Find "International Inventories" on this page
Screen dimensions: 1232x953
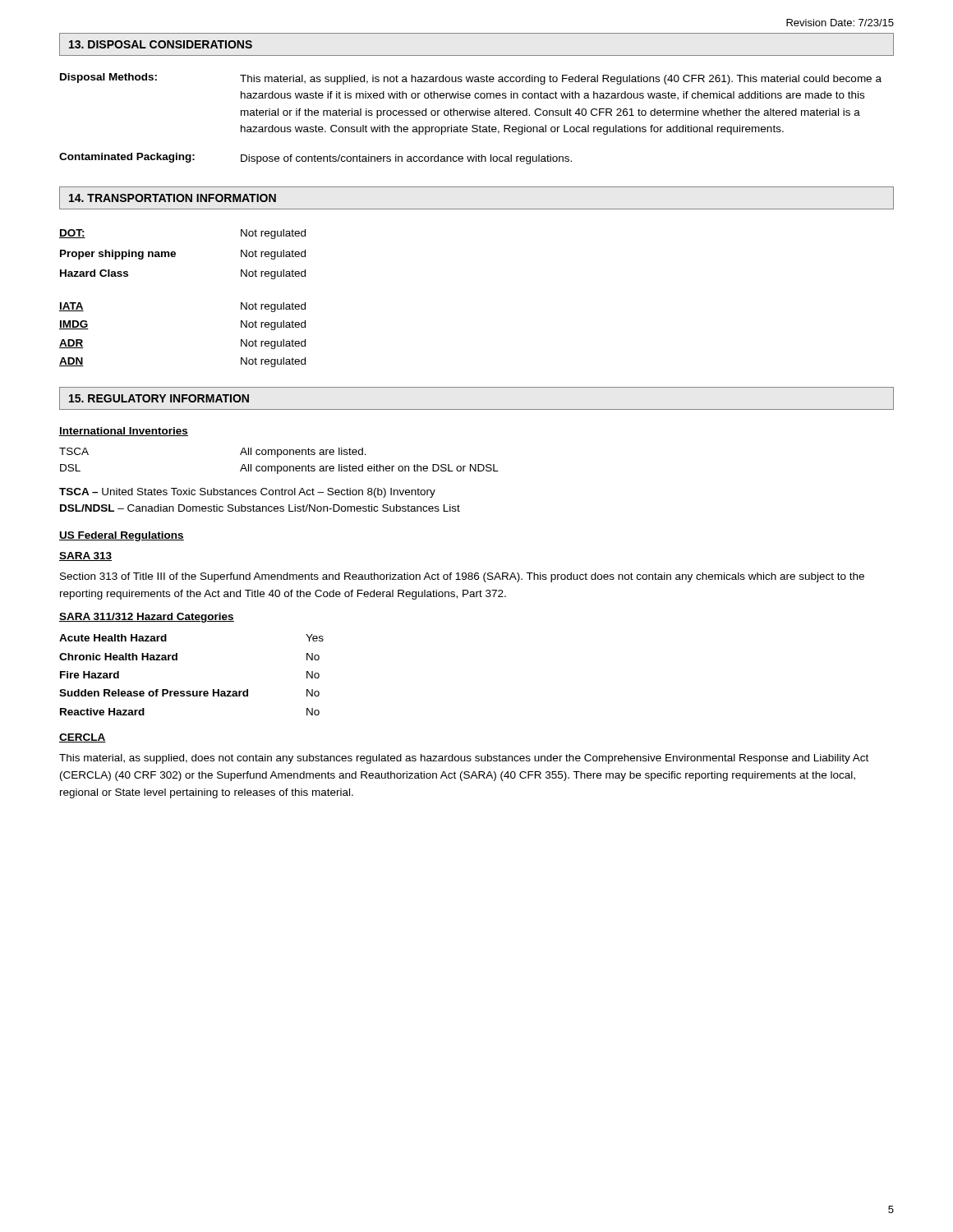click(x=124, y=431)
